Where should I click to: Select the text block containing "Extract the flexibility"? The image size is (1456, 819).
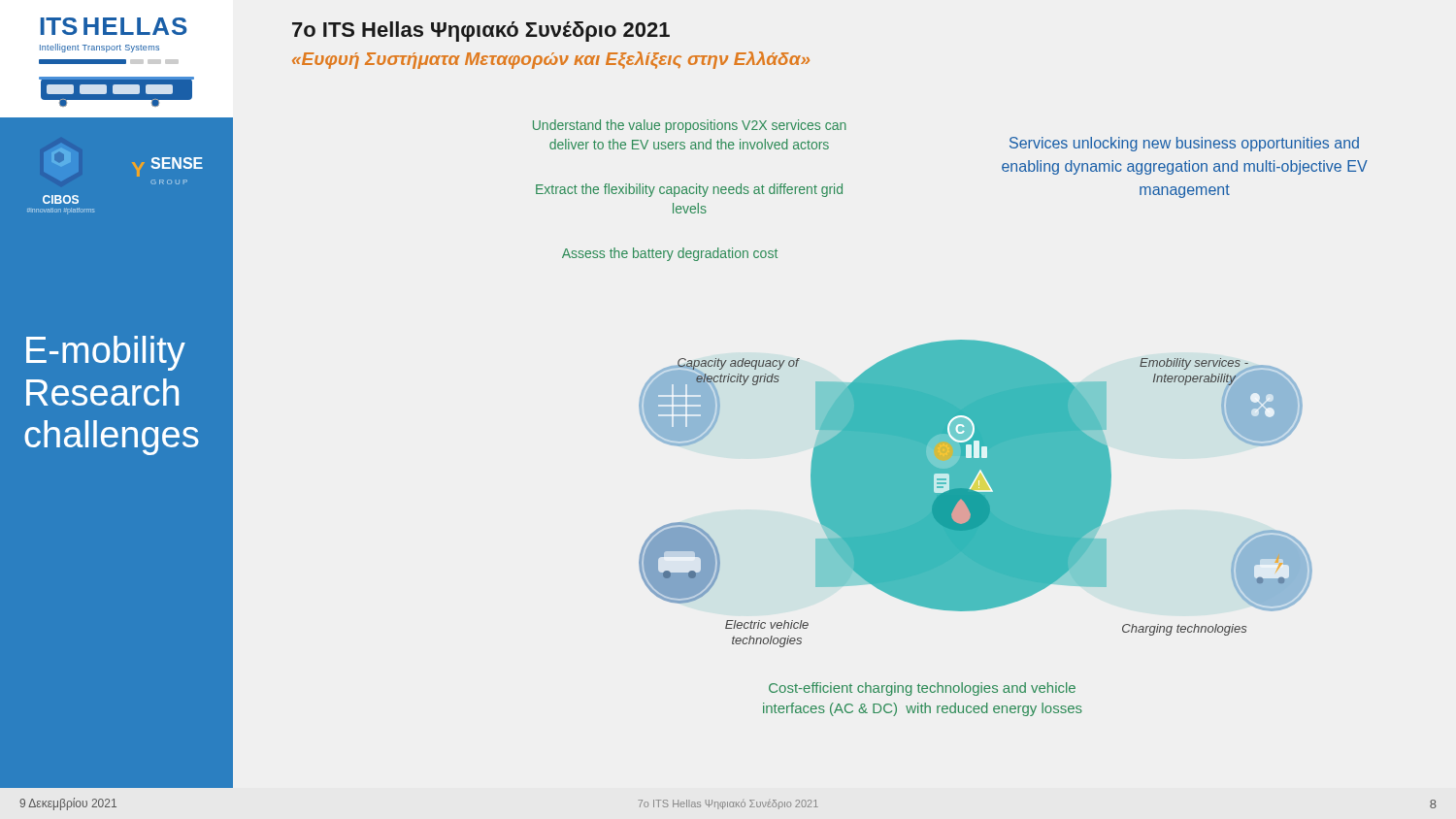(x=689, y=199)
